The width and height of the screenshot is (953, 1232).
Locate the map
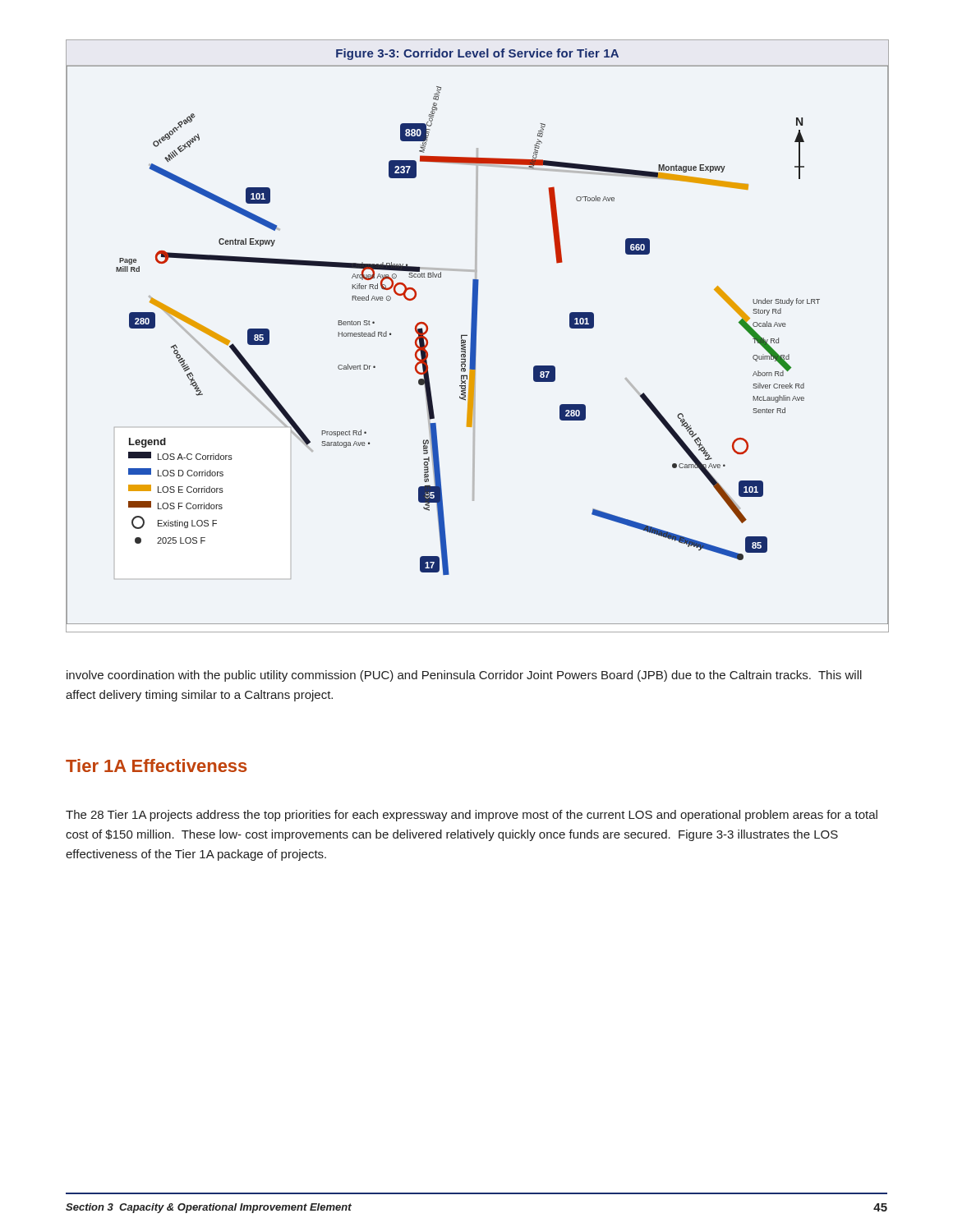[477, 336]
